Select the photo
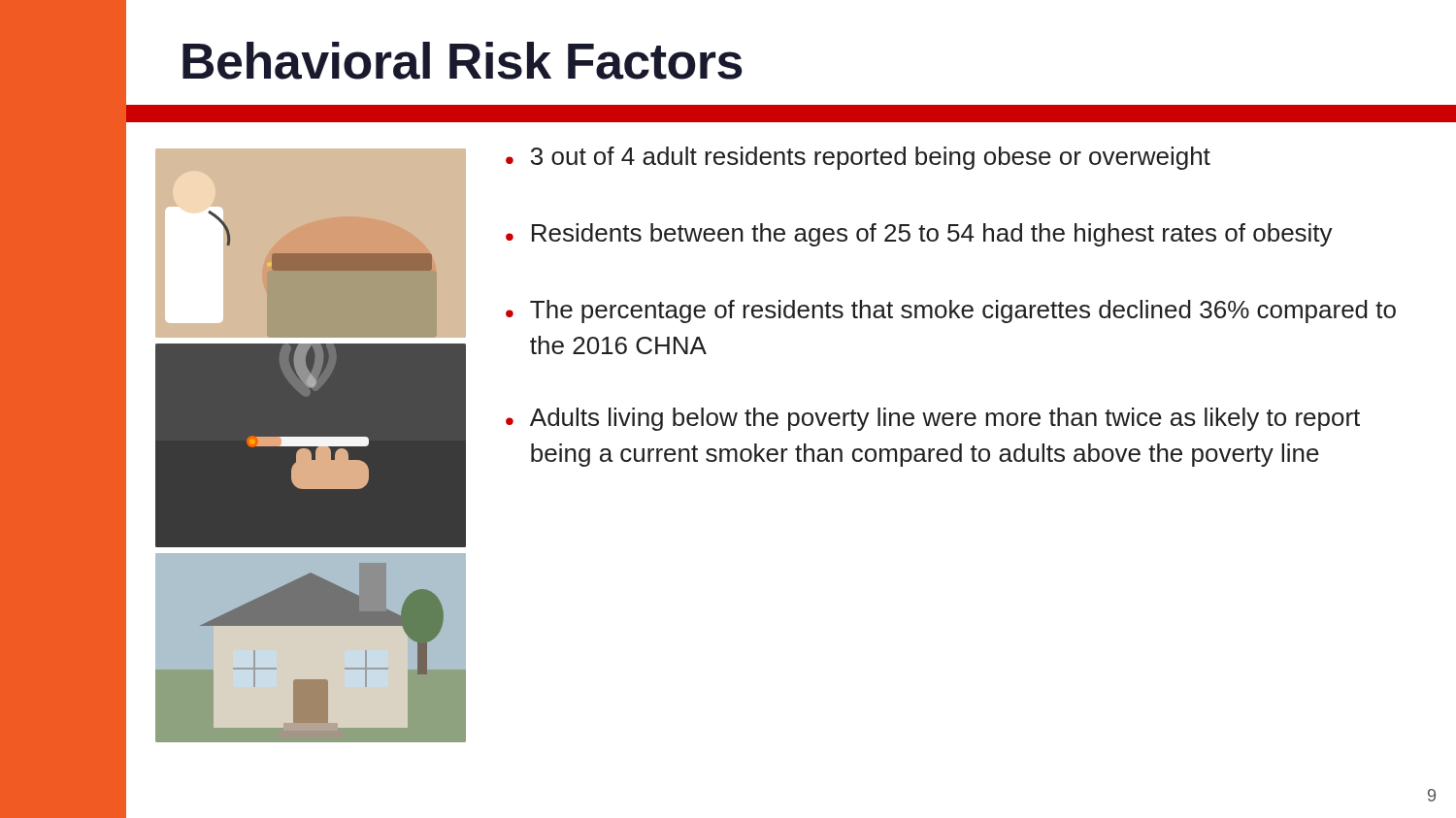Screen dimensions: 818x1456 tap(311, 452)
